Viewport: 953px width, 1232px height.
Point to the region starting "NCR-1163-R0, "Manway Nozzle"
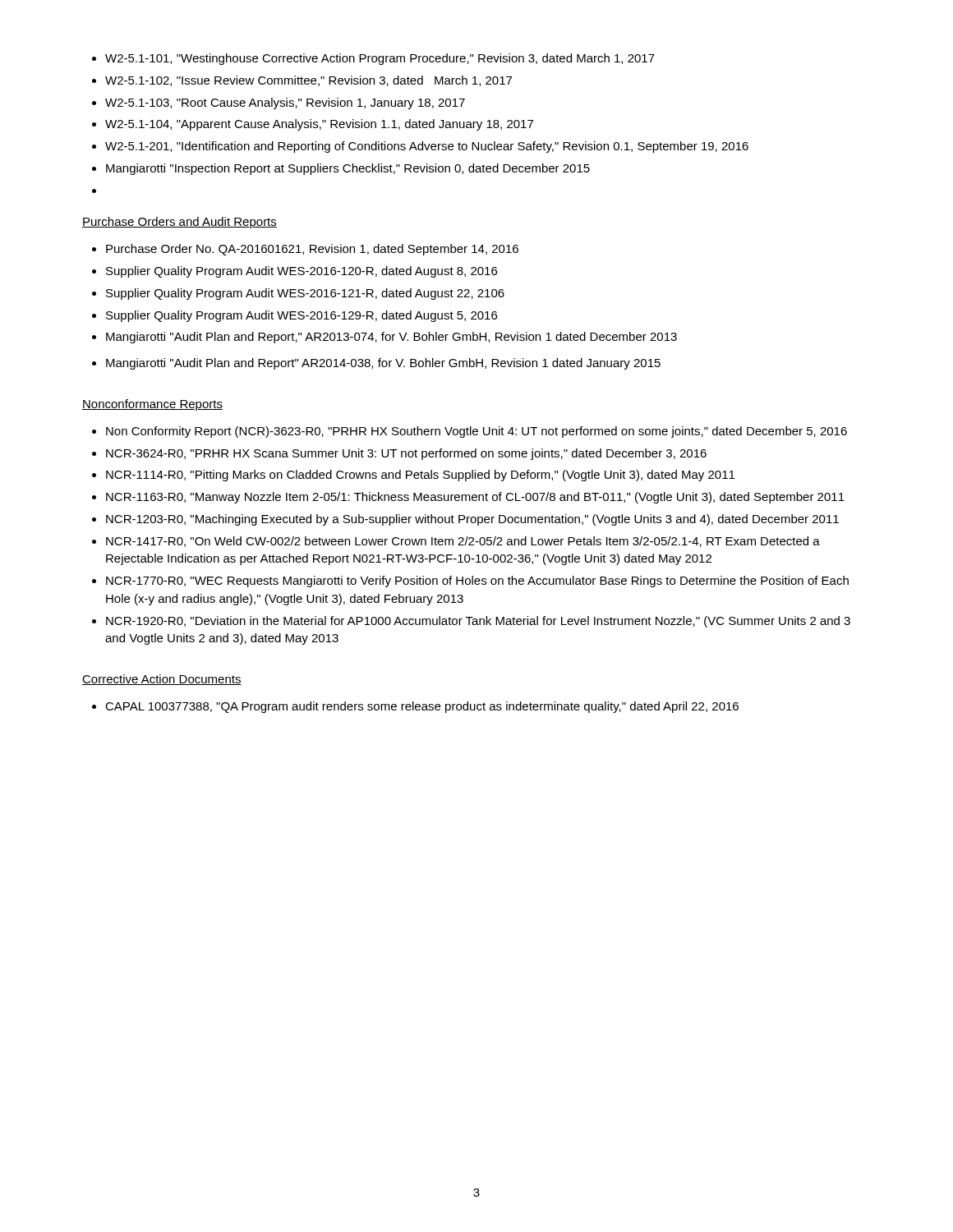pyautogui.click(x=488, y=497)
